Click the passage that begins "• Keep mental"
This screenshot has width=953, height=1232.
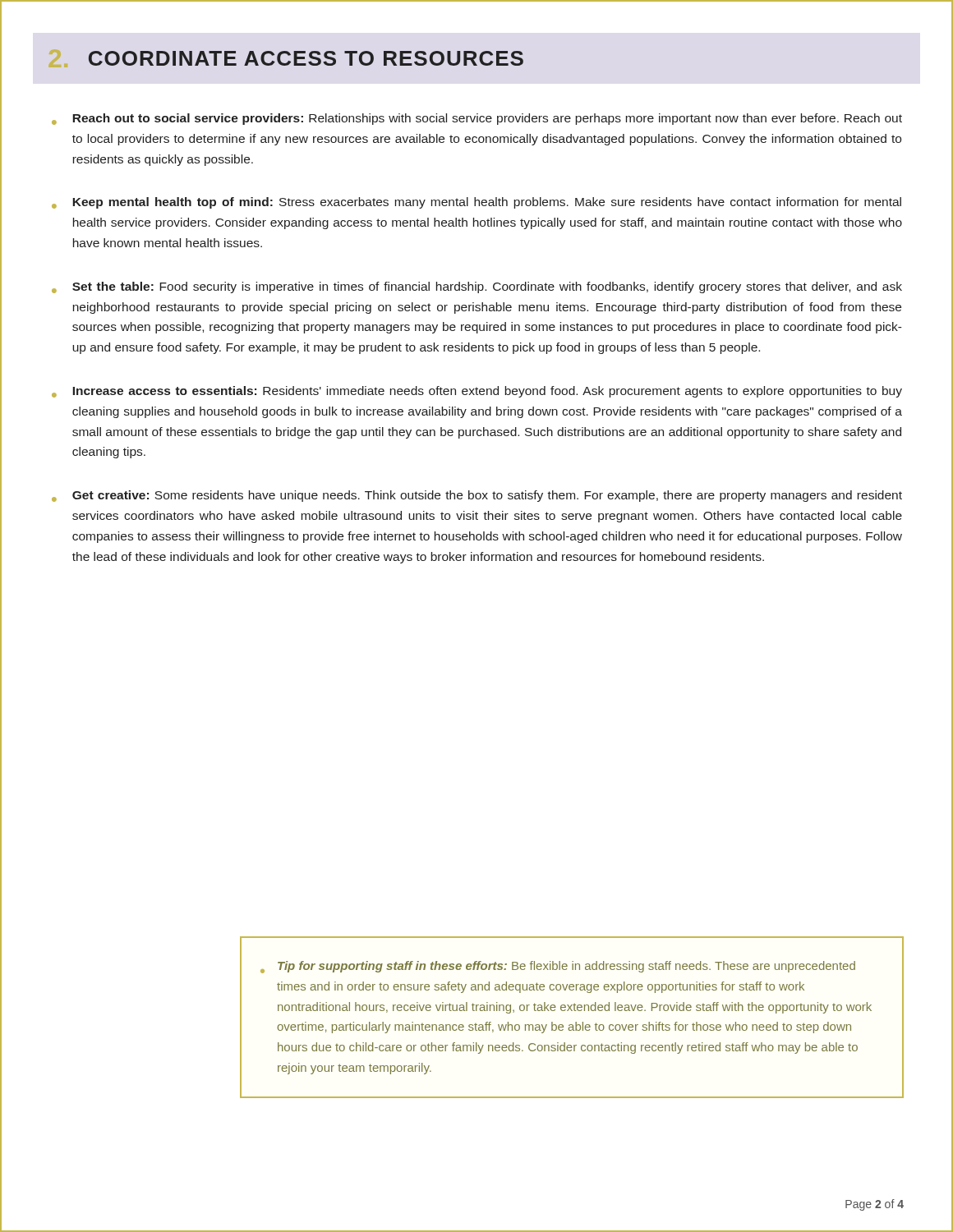pyautogui.click(x=476, y=223)
